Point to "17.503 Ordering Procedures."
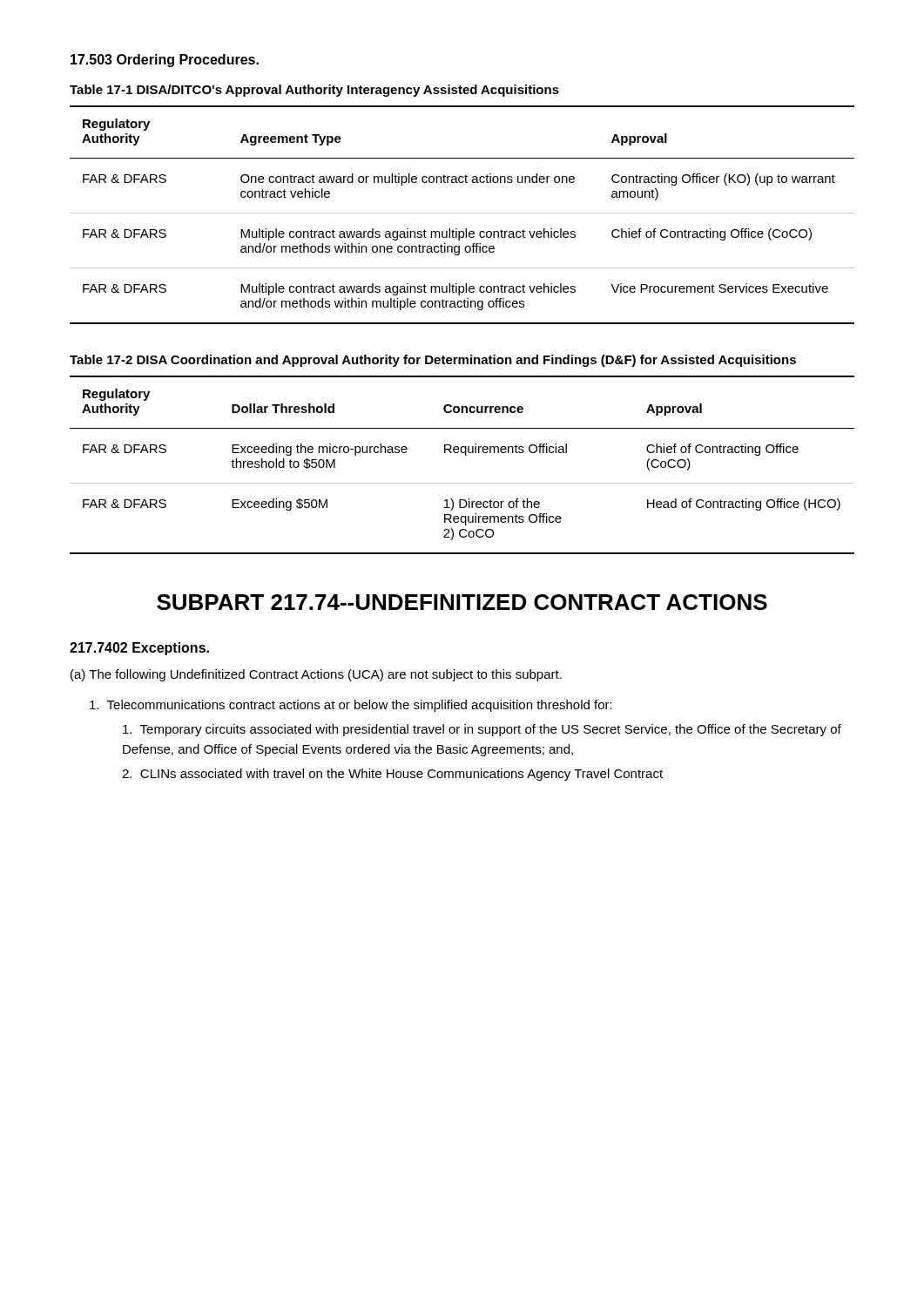The width and height of the screenshot is (924, 1307). click(x=165, y=60)
